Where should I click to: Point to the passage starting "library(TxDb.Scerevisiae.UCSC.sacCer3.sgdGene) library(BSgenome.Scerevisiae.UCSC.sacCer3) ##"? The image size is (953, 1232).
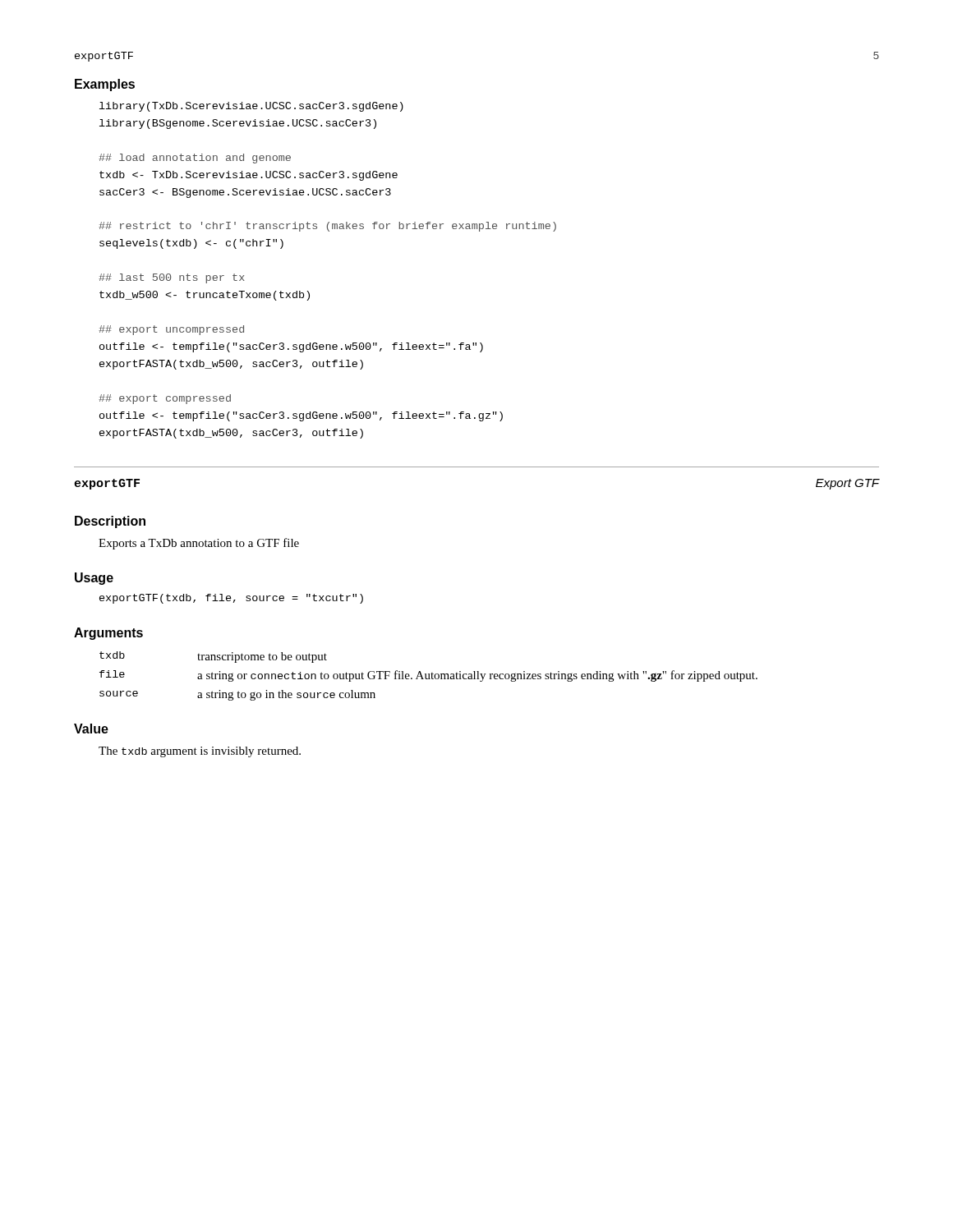[x=251, y=107]
